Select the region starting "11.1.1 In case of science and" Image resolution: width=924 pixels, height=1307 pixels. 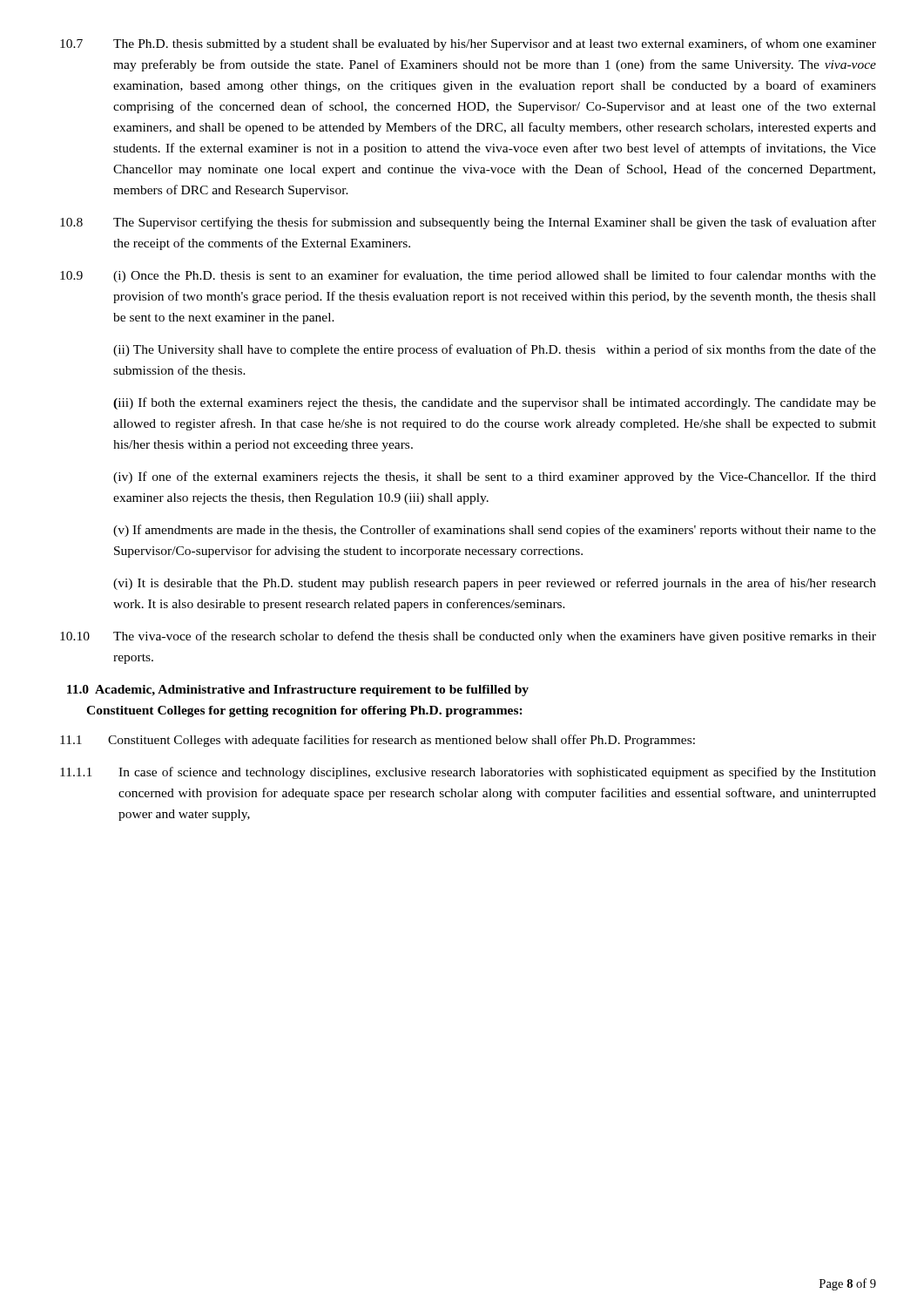(x=468, y=793)
